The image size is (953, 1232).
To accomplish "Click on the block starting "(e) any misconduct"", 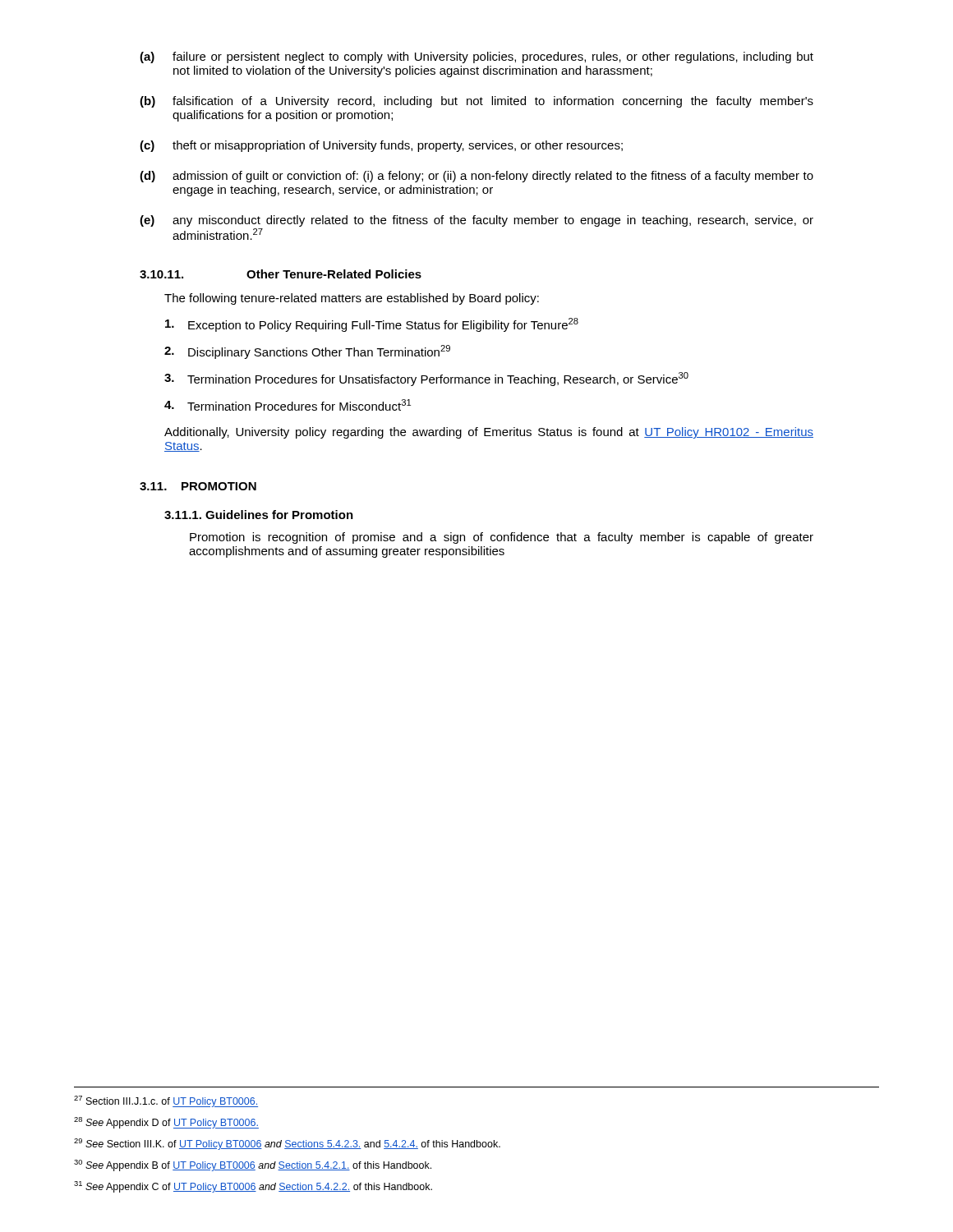I will (476, 228).
